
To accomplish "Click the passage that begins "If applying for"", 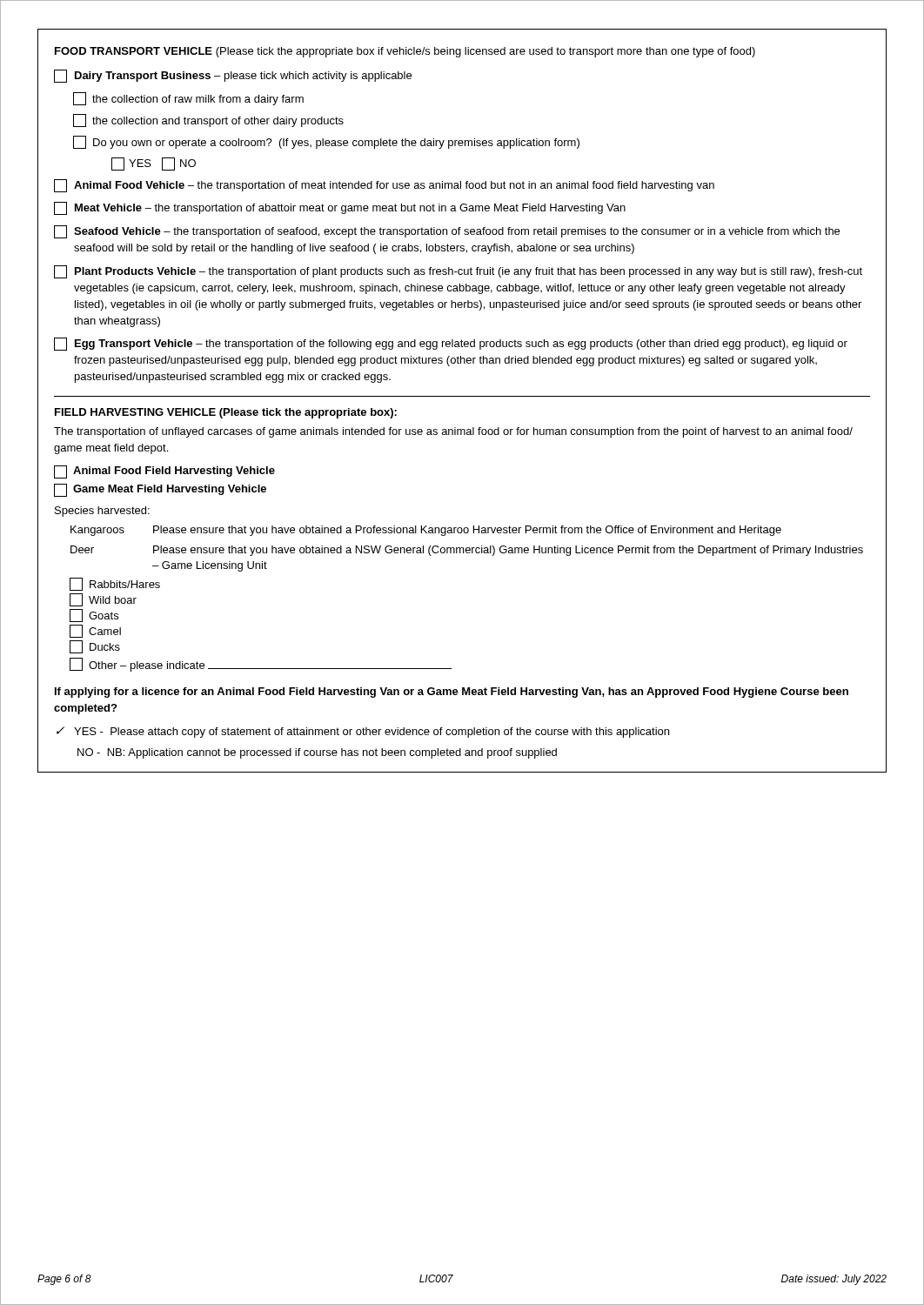I will pos(462,700).
